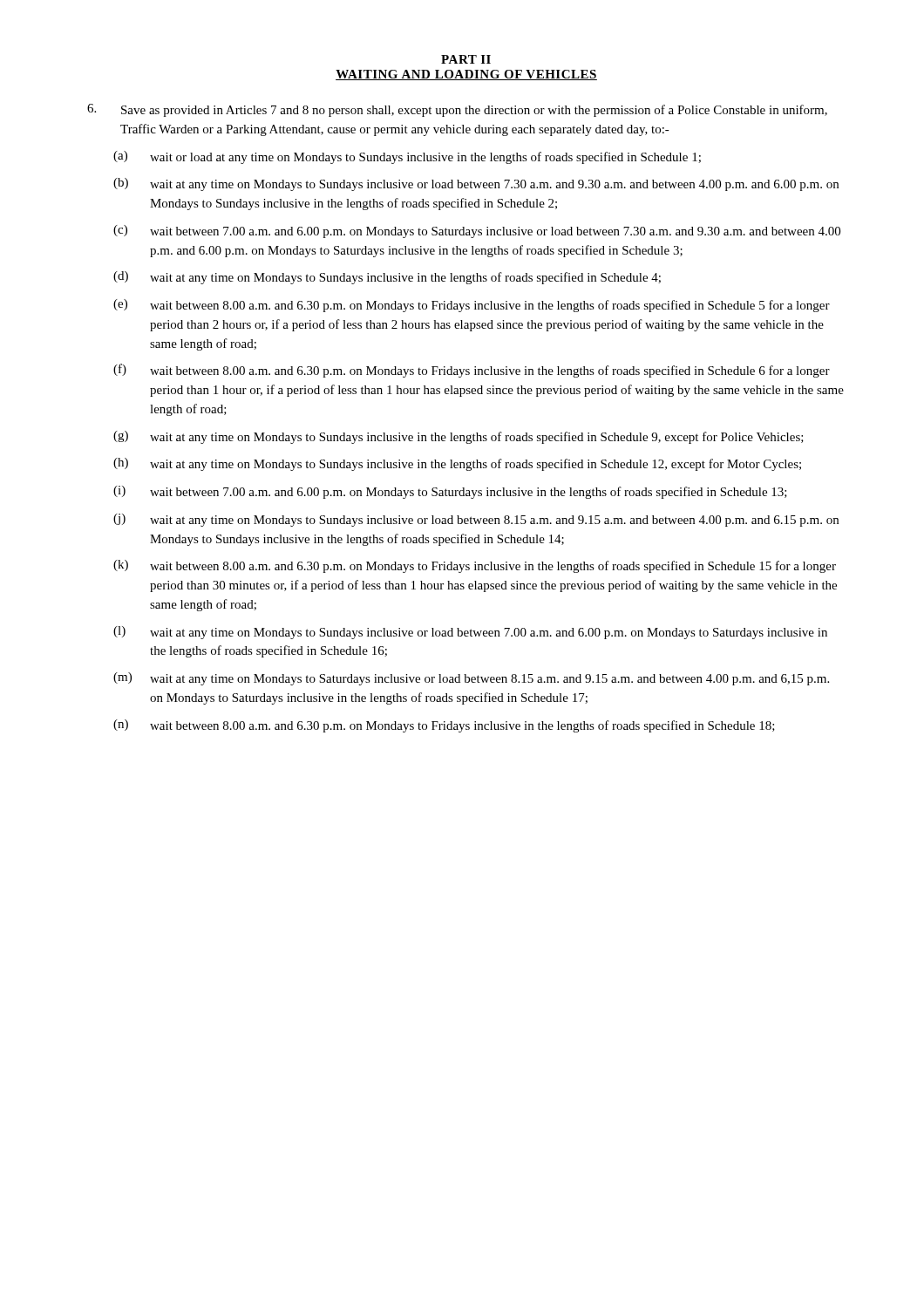Navigate to the region starting "(f) wait between 8.00 a.m. and"
The height and width of the screenshot is (1308, 924).
tap(479, 391)
